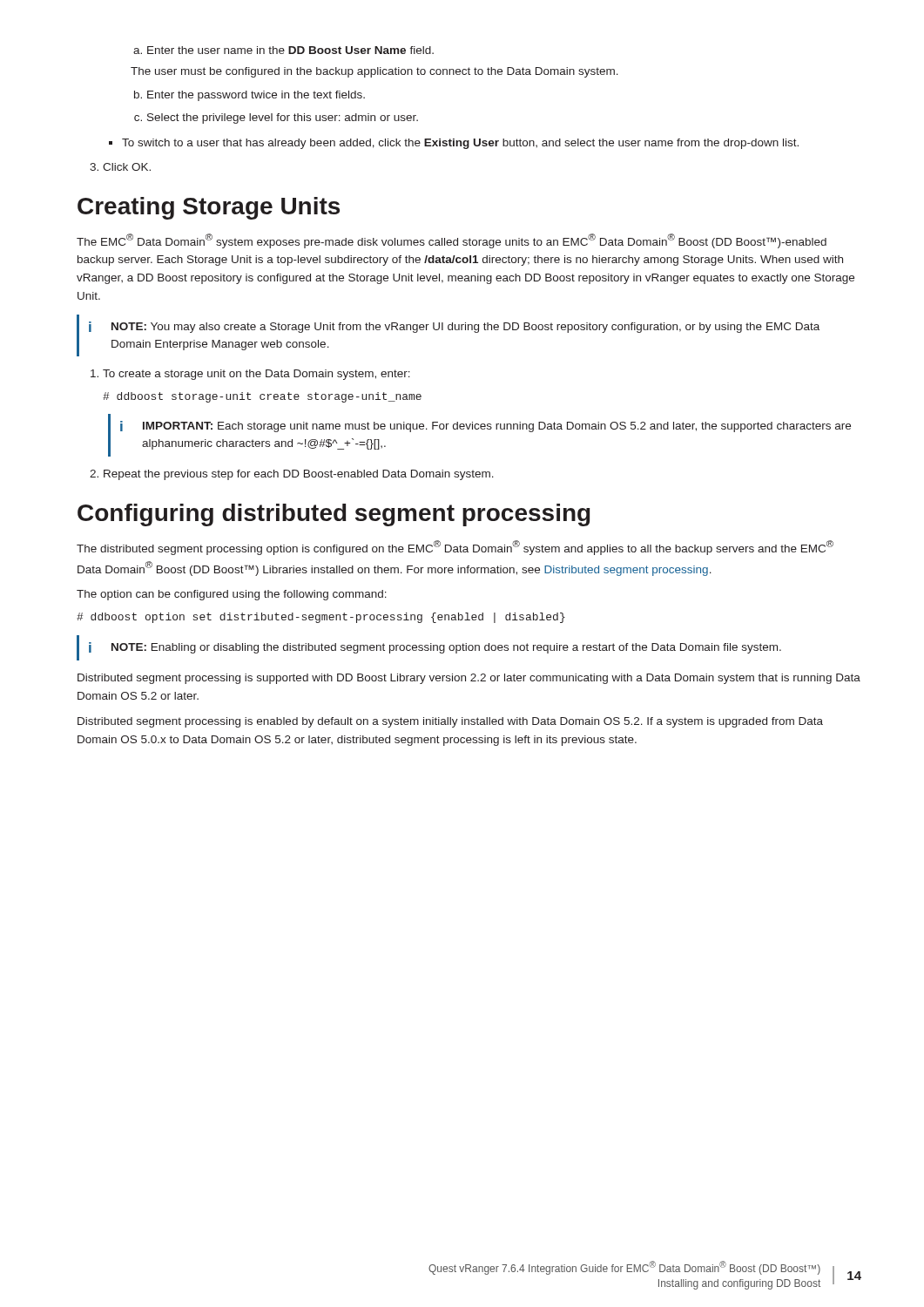Locate the block of text that opens with "i IMPORTANT: Each storage unit name must"

[490, 435]
